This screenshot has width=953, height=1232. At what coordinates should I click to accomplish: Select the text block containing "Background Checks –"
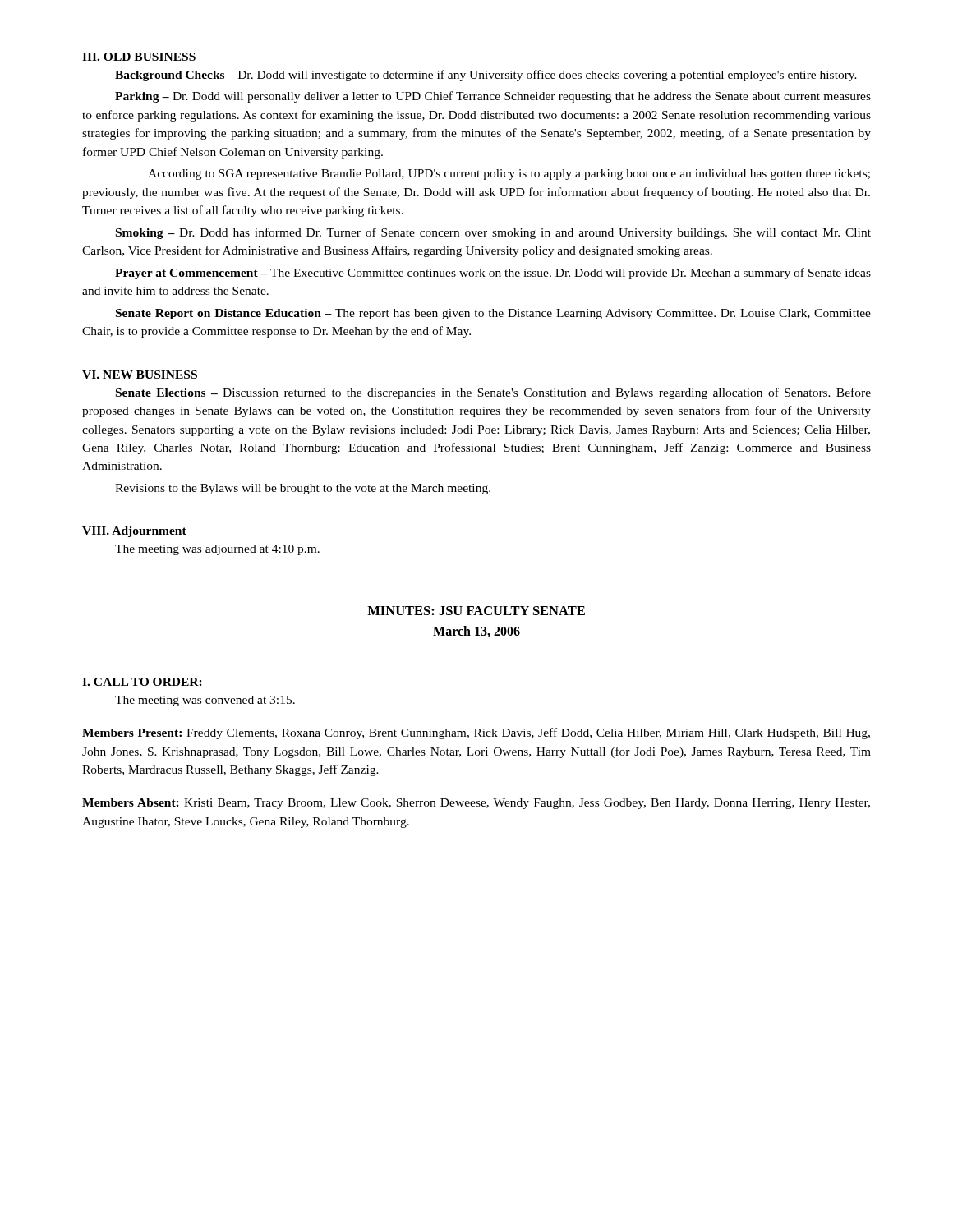coord(486,74)
